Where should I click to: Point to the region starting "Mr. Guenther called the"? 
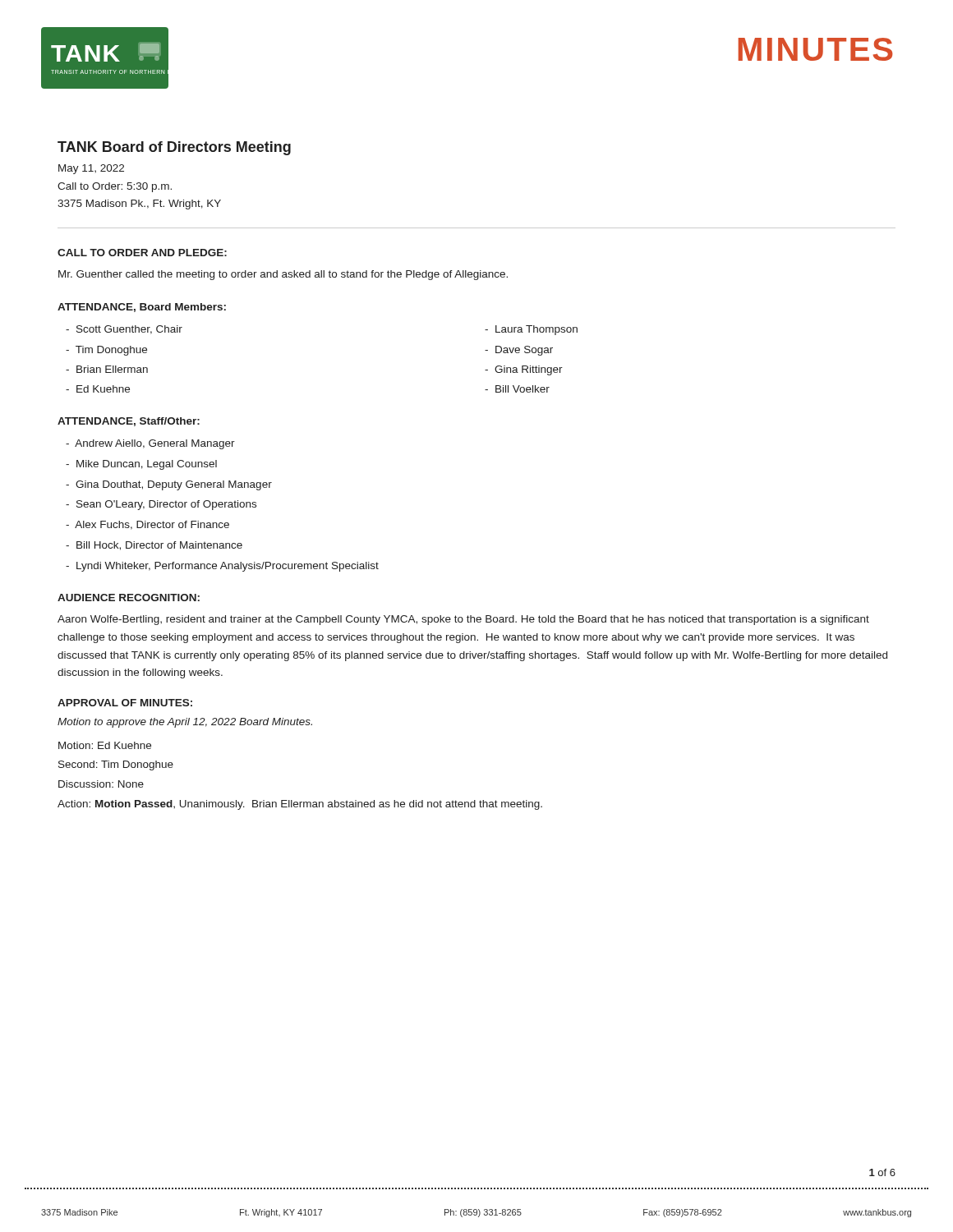(x=283, y=274)
